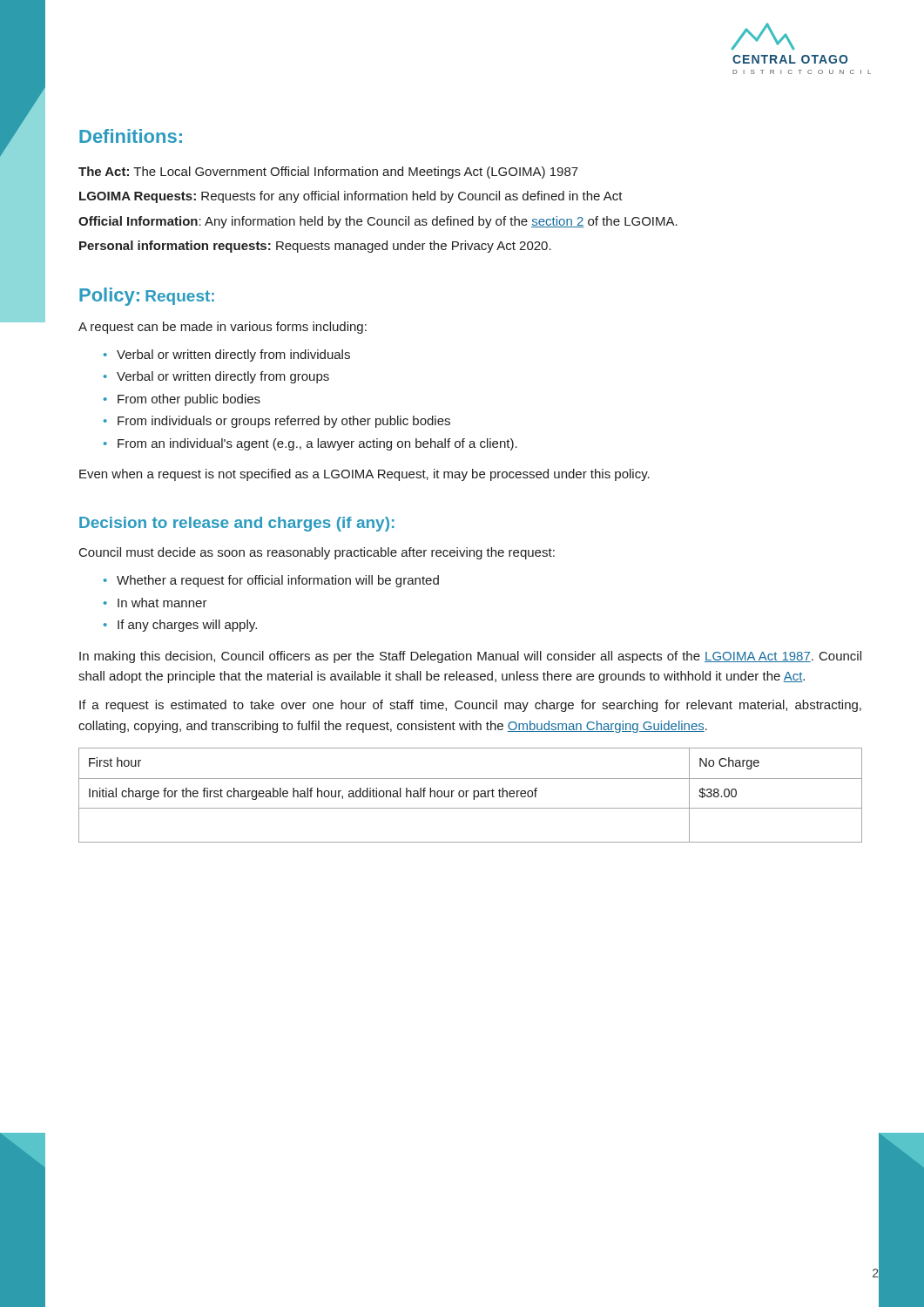Find the logo

[813, 49]
